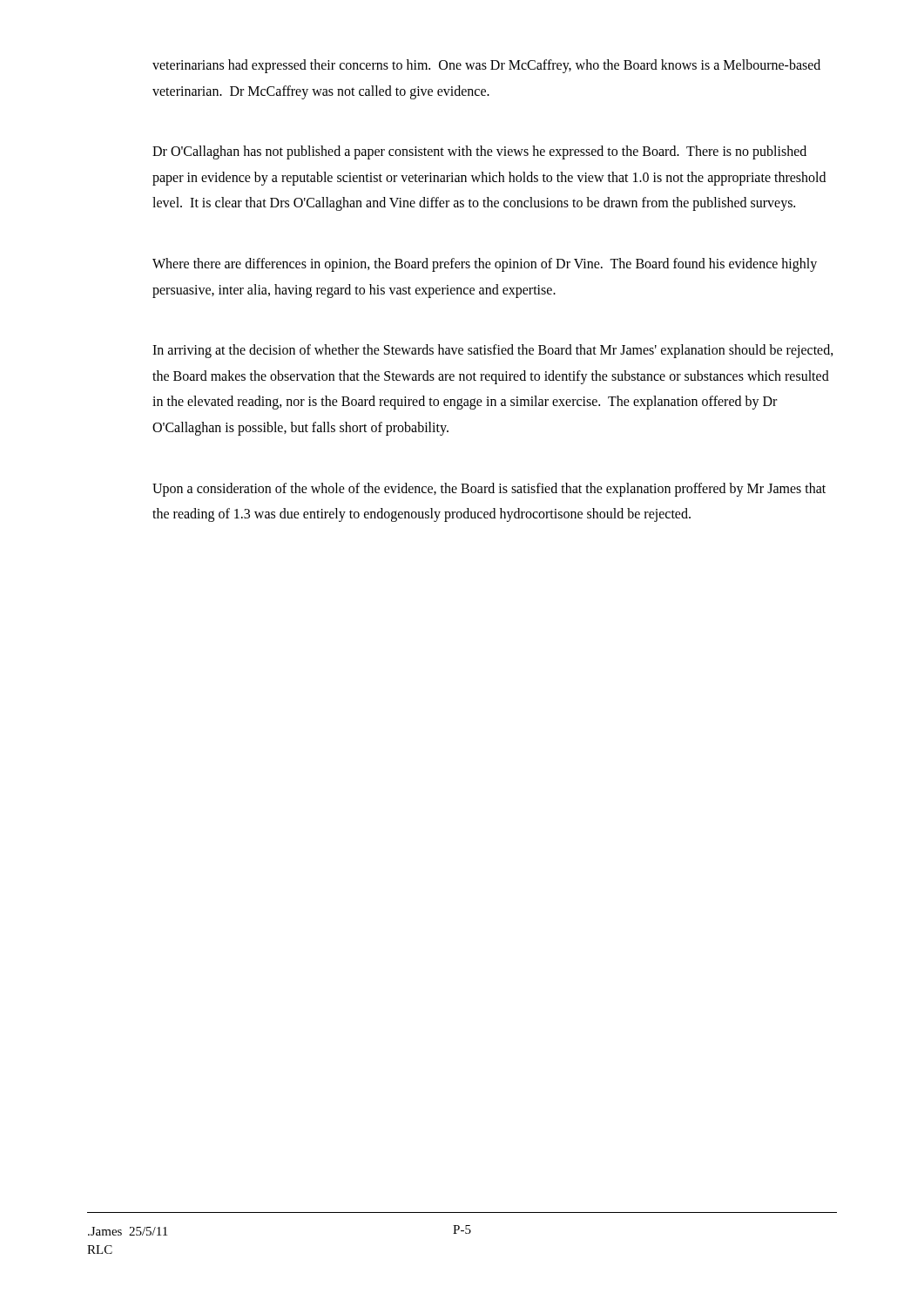Find the text block containing "Dr O'Callaghan has not published"

[489, 177]
